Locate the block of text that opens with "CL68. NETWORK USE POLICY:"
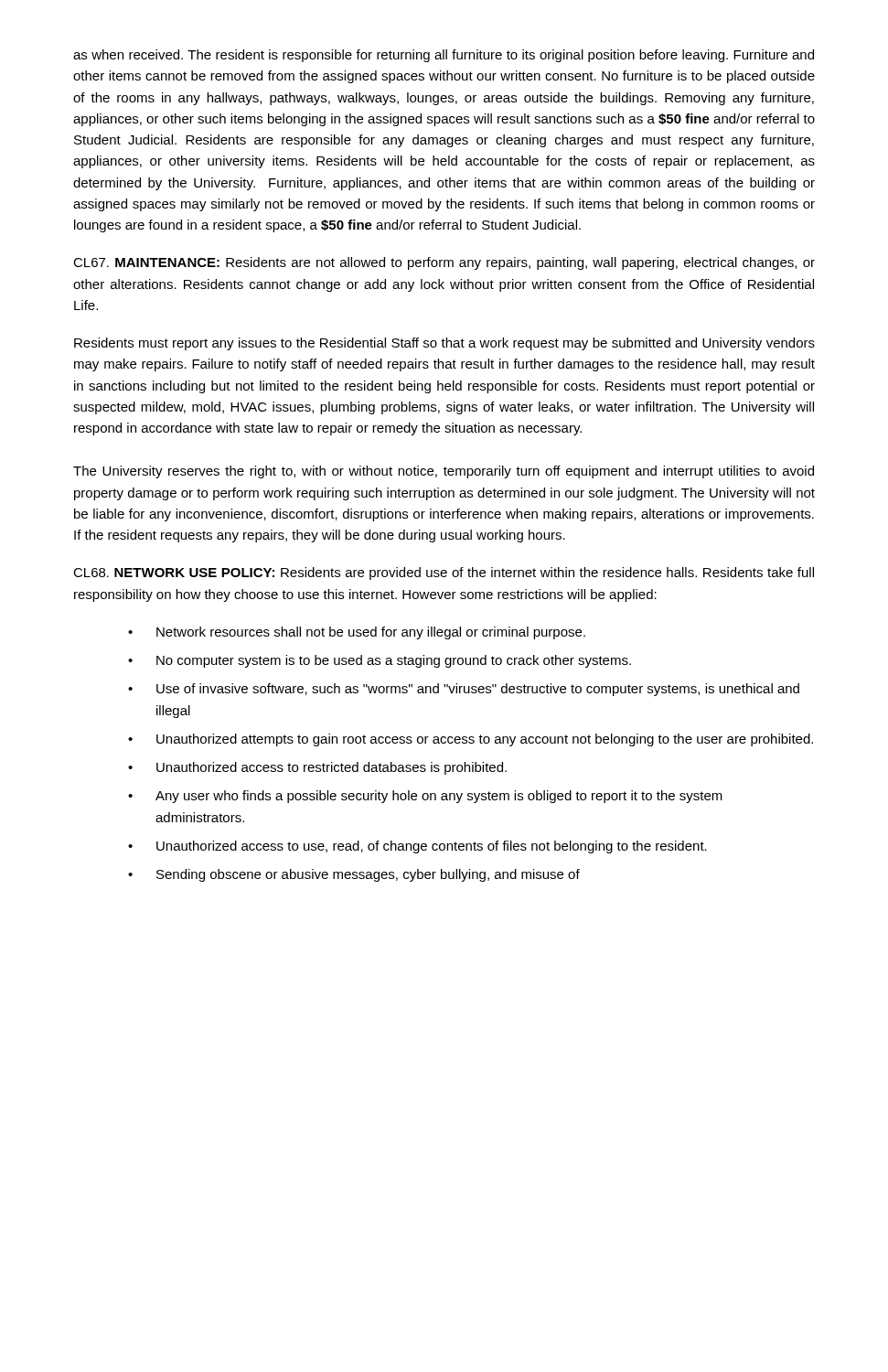The width and height of the screenshot is (888, 1372). tap(444, 583)
